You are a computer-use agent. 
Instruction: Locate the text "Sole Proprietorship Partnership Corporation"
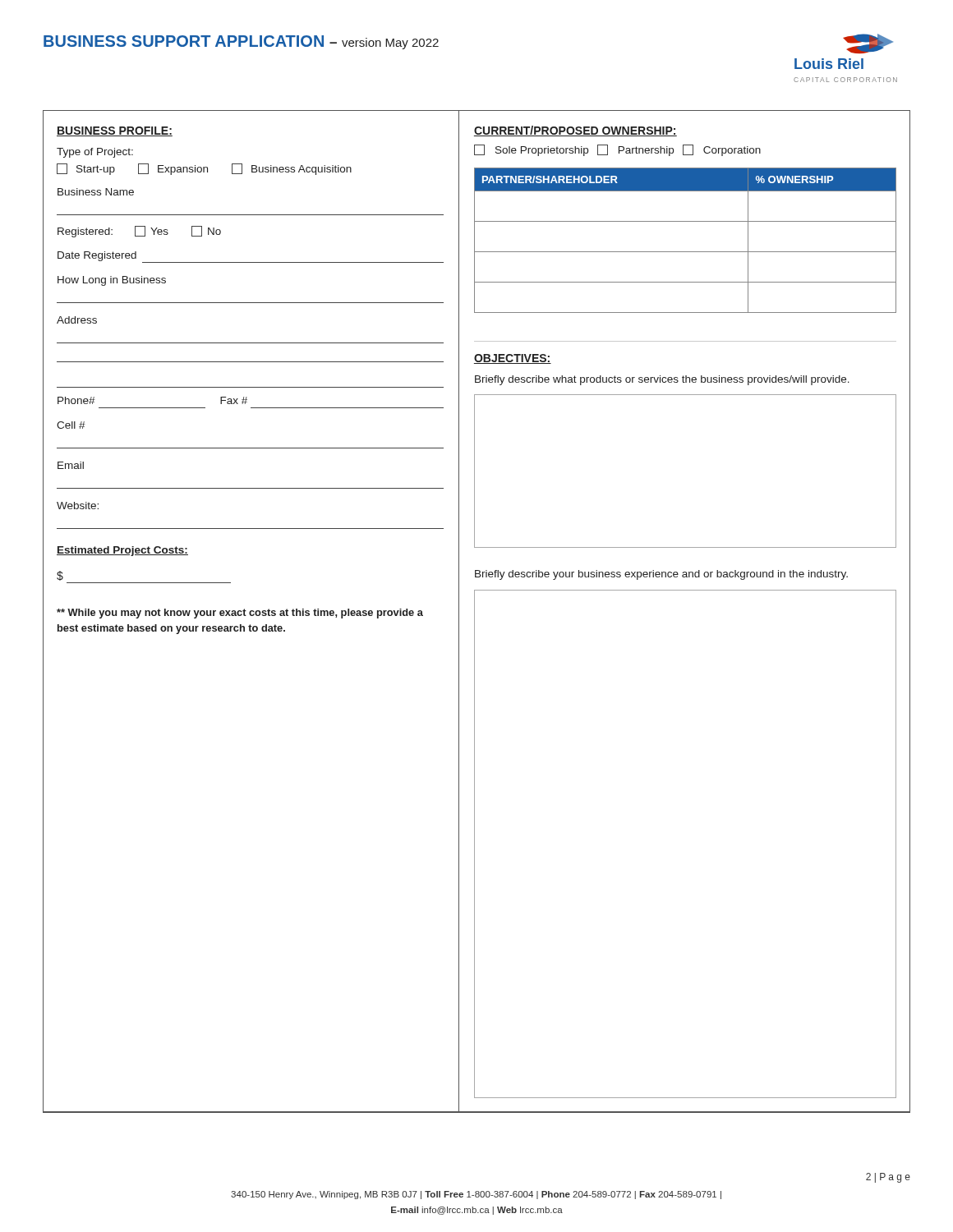(685, 150)
